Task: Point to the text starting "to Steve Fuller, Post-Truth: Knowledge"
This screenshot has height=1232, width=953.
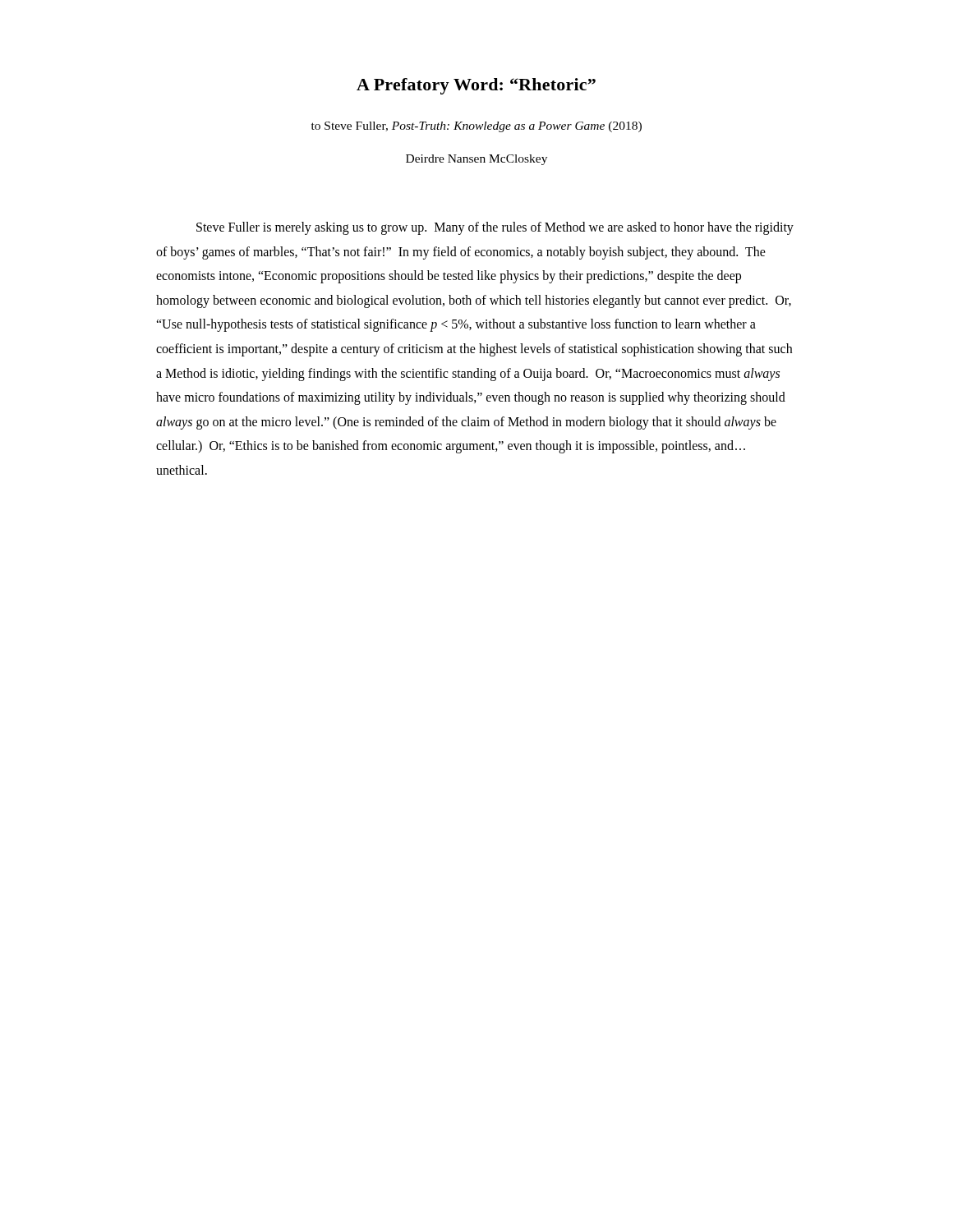Action: 476,125
